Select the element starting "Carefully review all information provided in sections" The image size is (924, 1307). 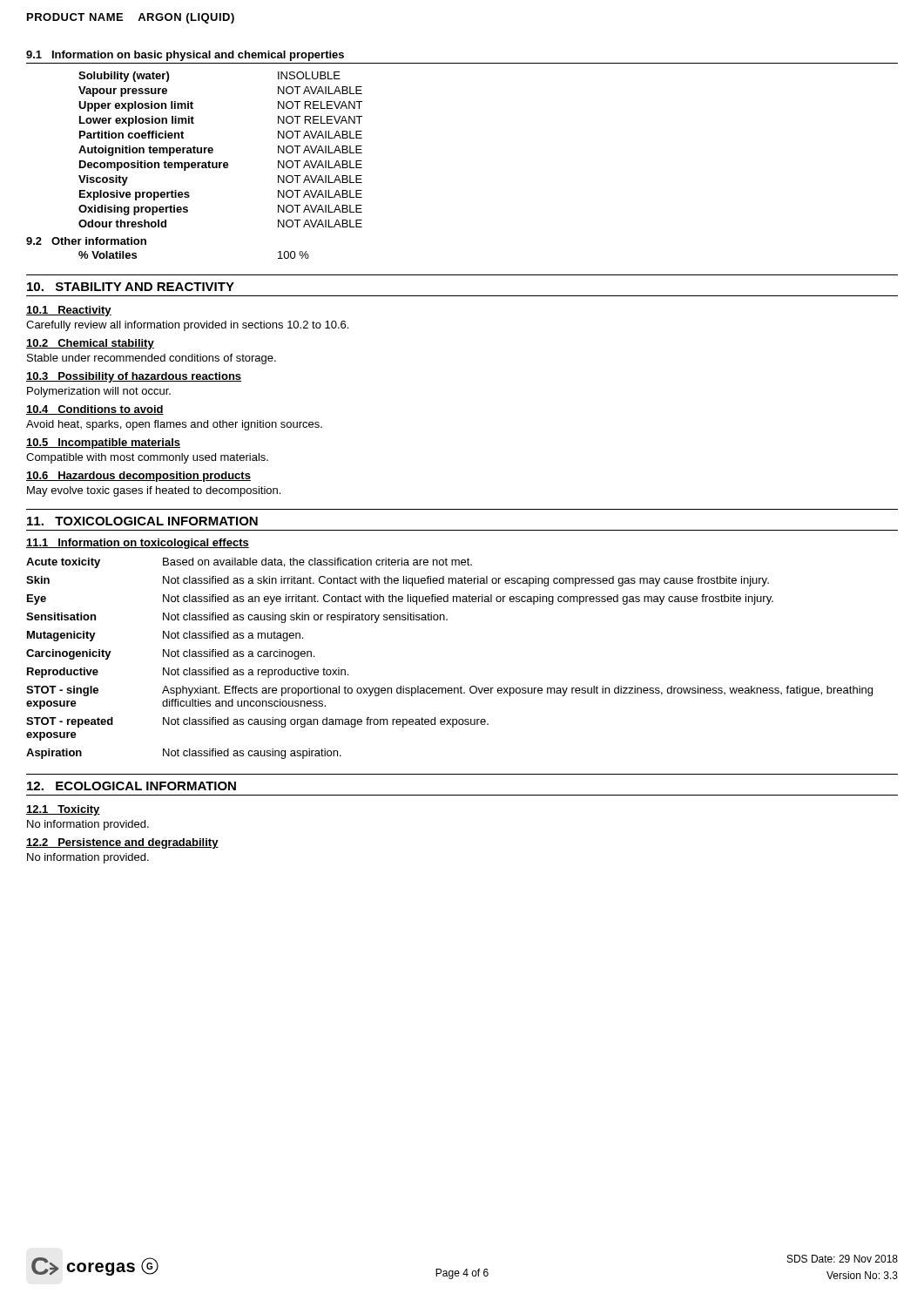tap(187, 326)
